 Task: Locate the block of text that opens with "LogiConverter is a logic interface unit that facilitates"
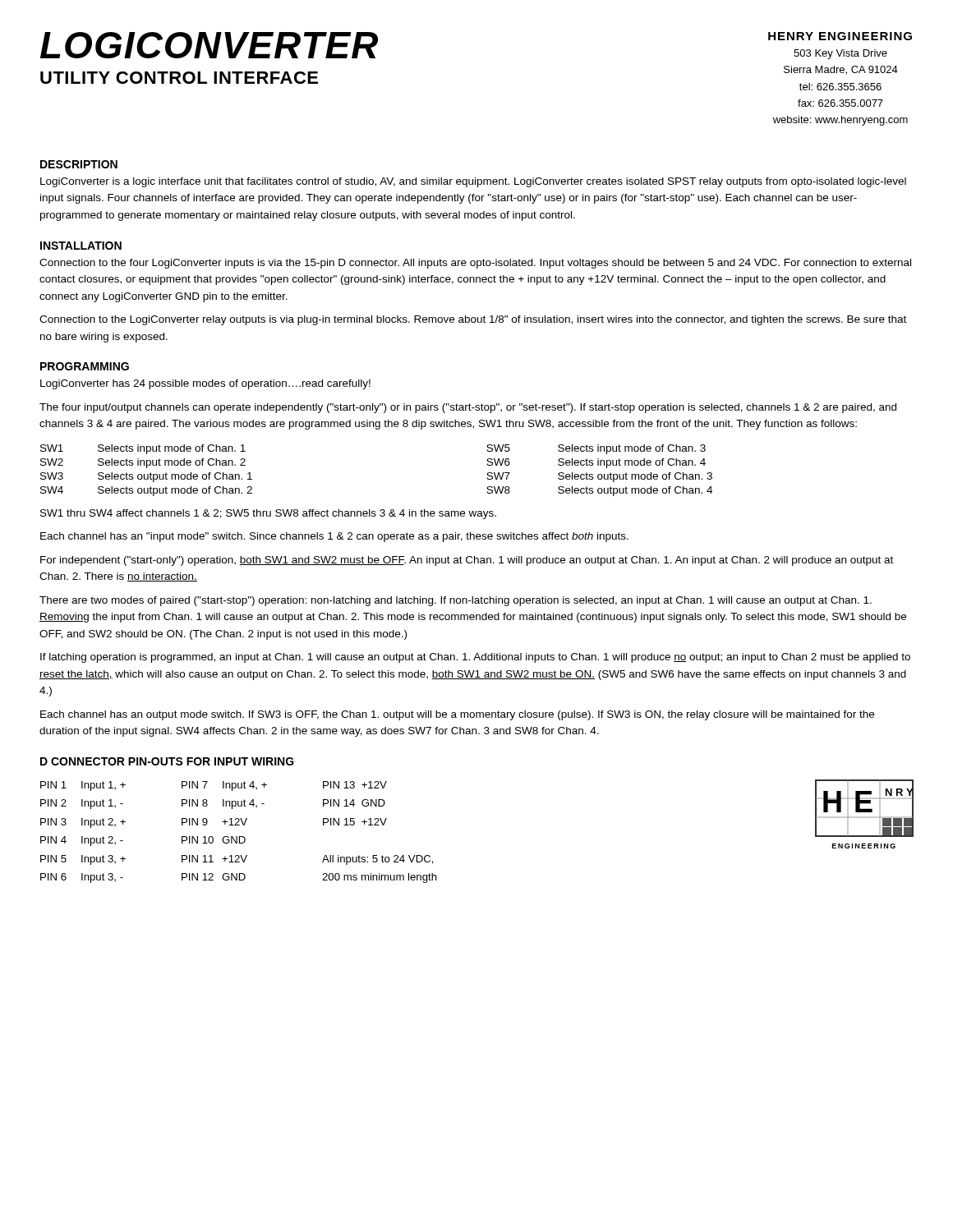pyautogui.click(x=473, y=198)
